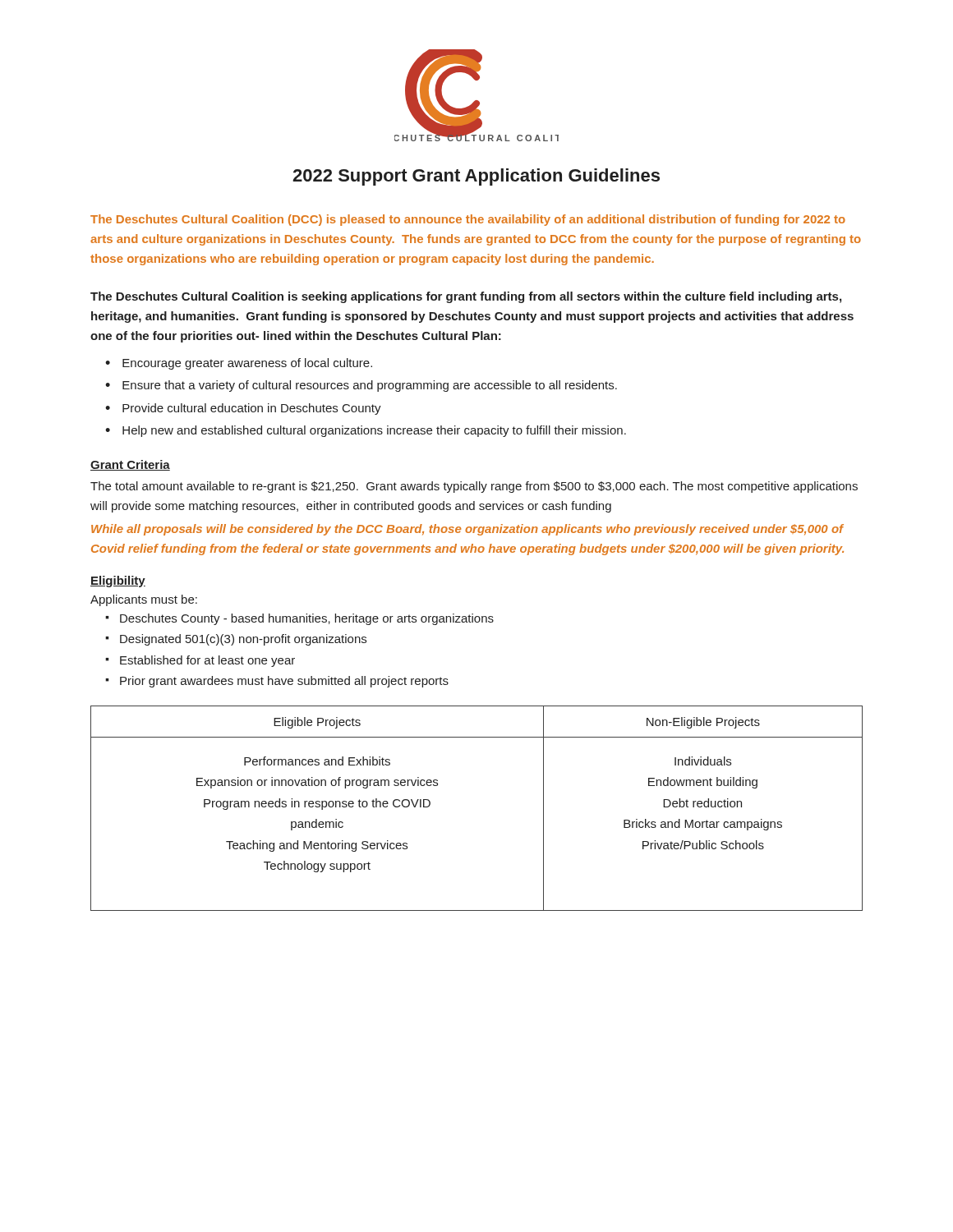Find the block on this page that starts "Established for at least one"

pyautogui.click(x=207, y=660)
